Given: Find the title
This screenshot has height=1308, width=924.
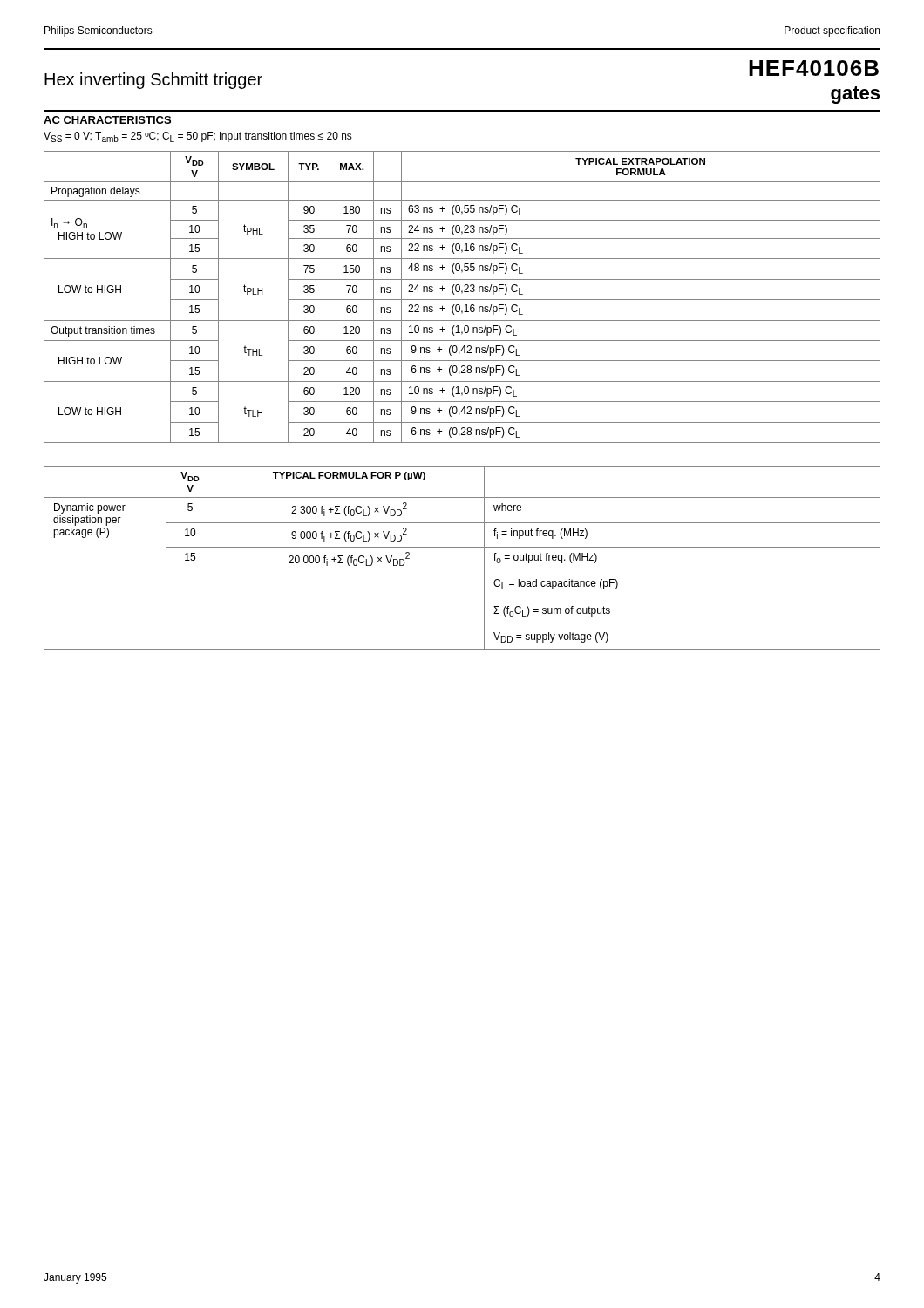Looking at the screenshot, I should point(462,80).
